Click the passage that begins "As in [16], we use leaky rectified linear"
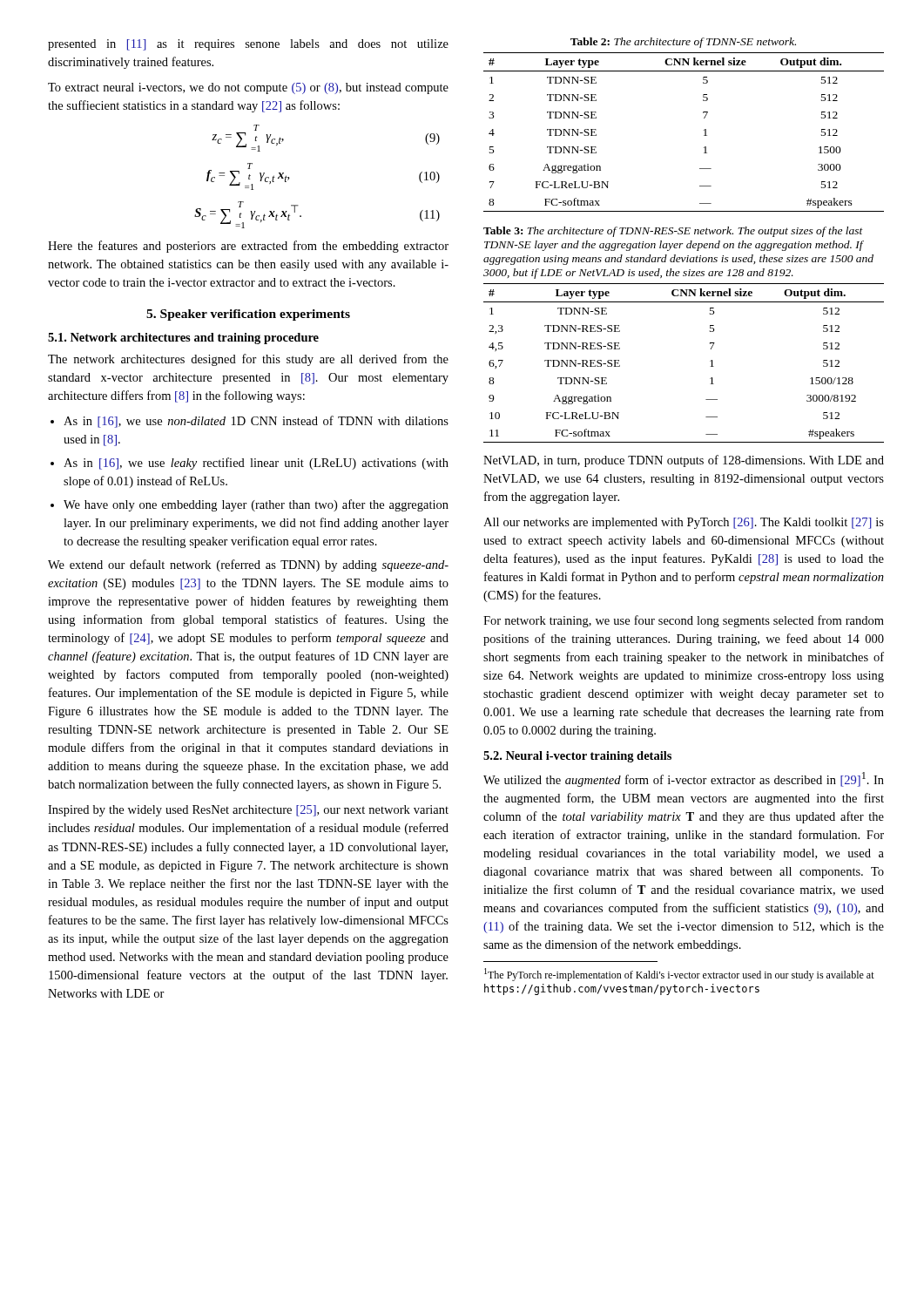 pos(256,472)
